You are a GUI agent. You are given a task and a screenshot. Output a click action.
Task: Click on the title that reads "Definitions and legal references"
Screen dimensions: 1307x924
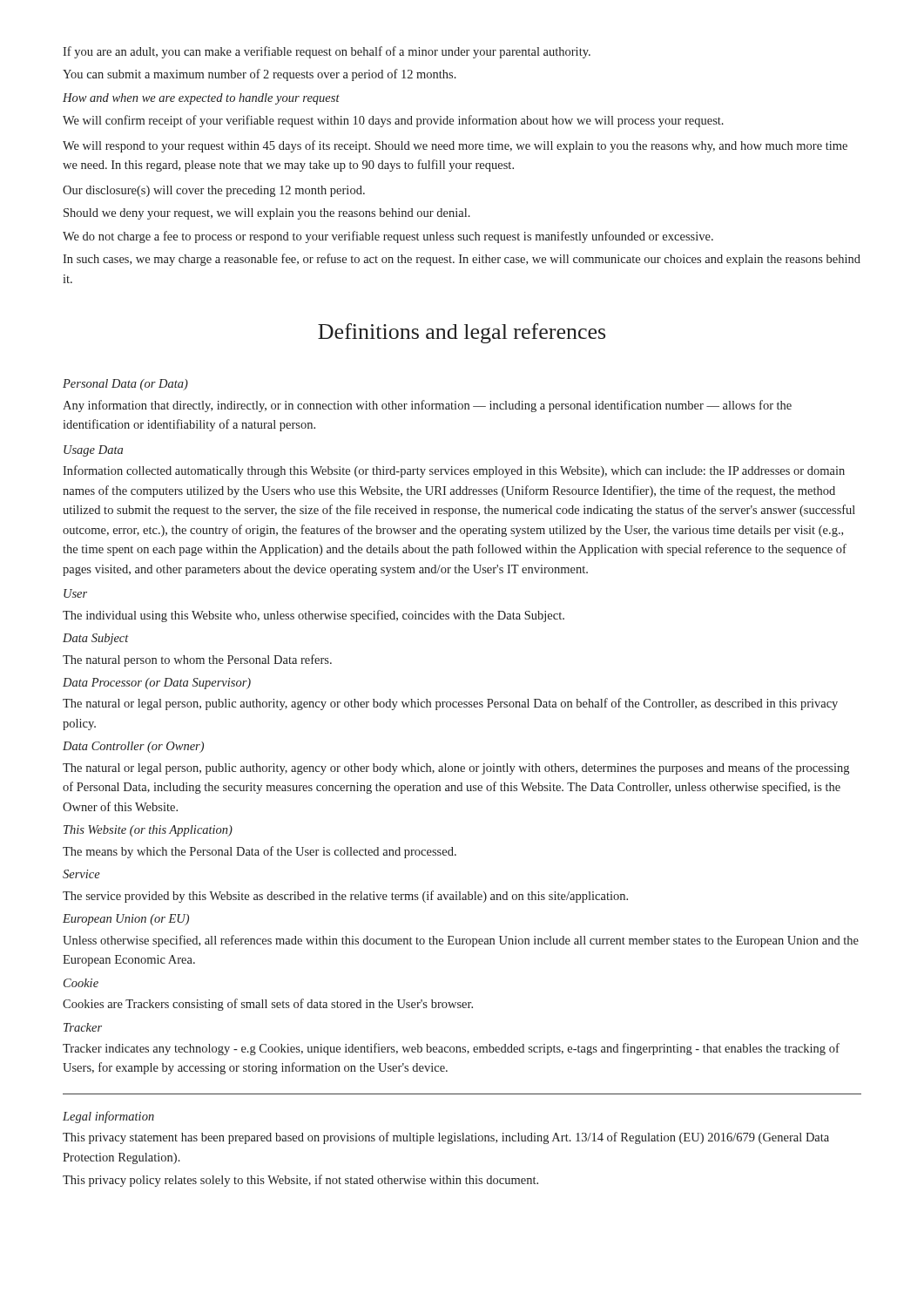point(462,332)
